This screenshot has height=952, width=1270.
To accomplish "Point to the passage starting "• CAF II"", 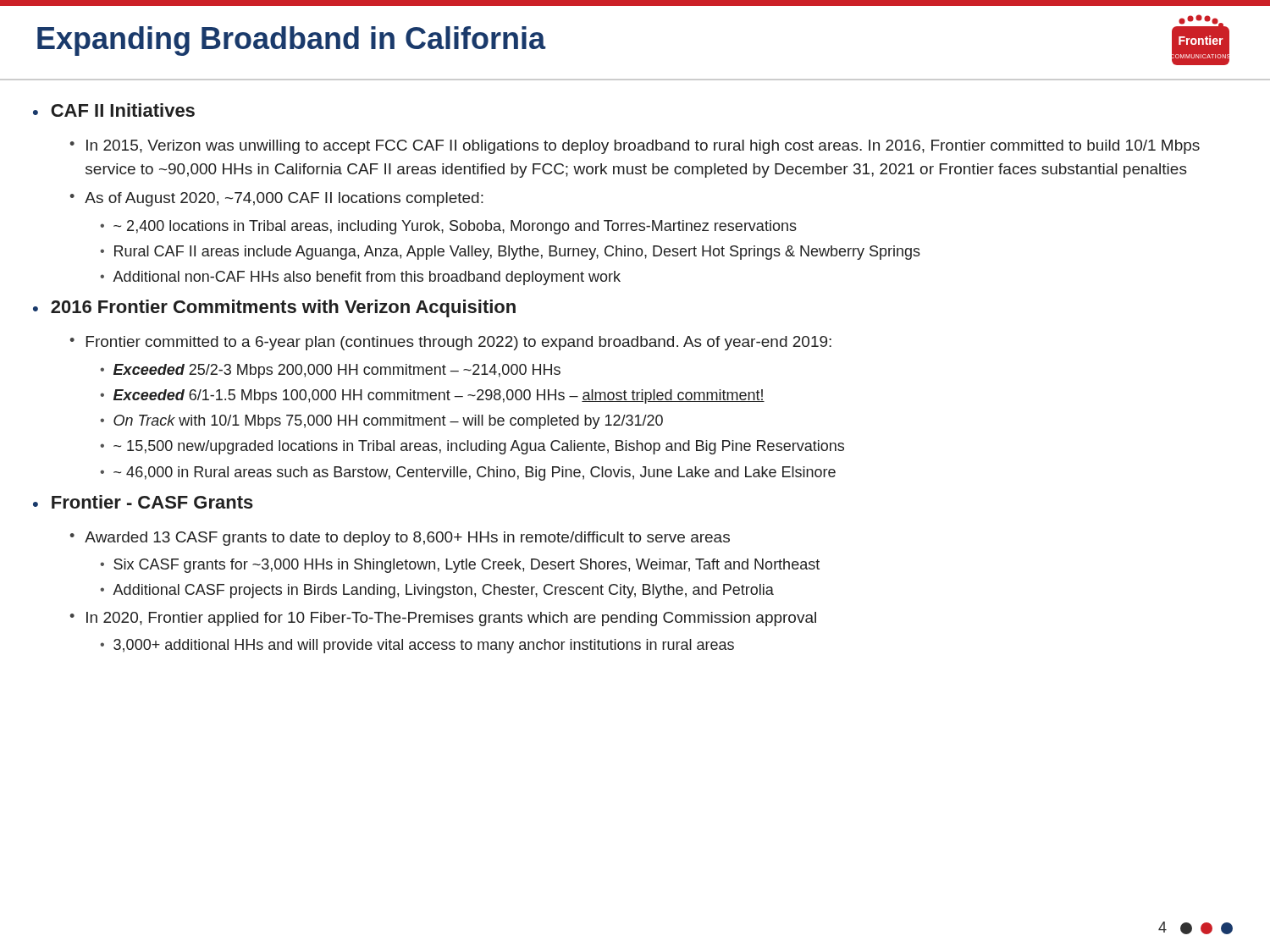I will pos(114,112).
